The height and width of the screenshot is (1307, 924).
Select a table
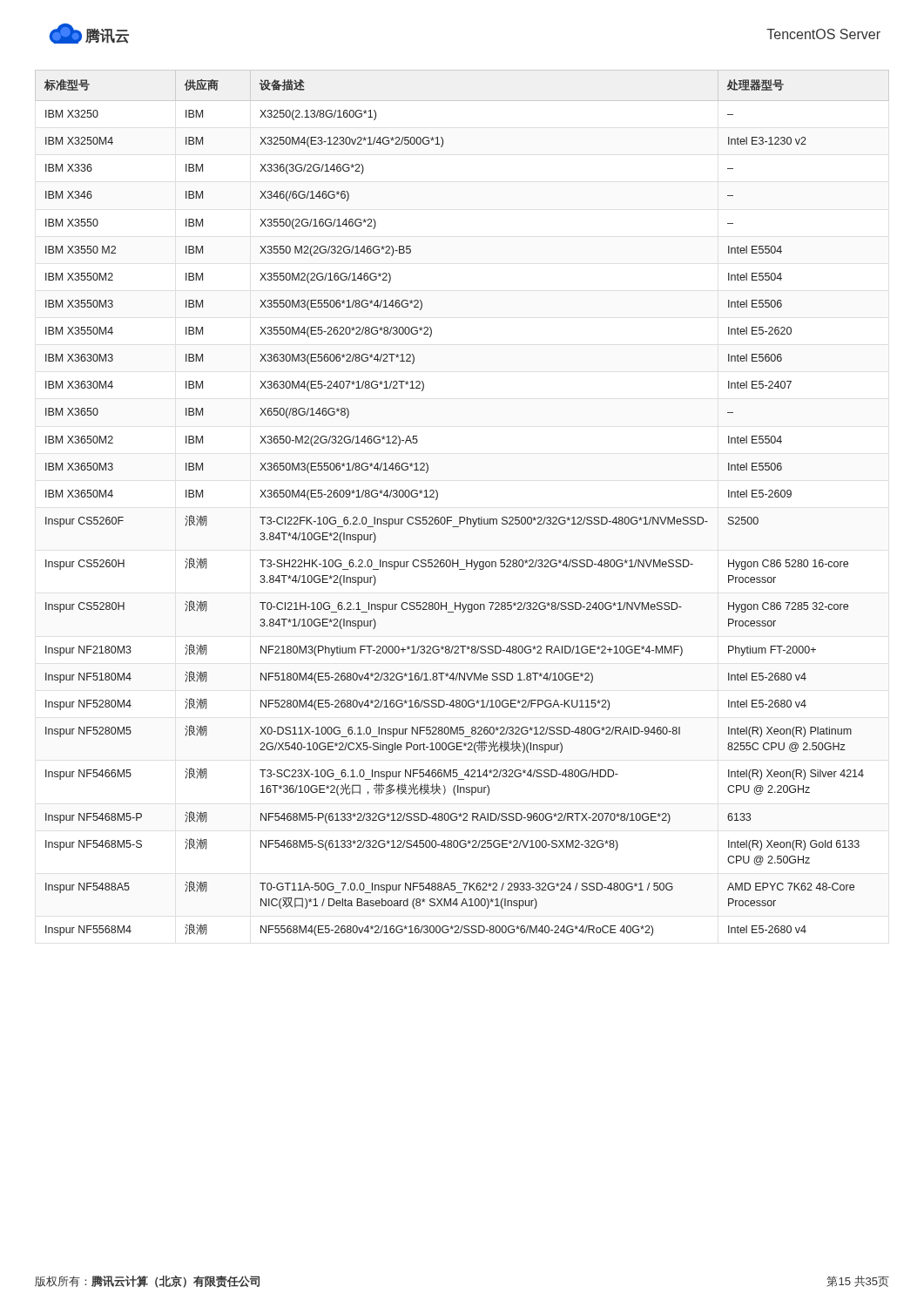click(462, 507)
